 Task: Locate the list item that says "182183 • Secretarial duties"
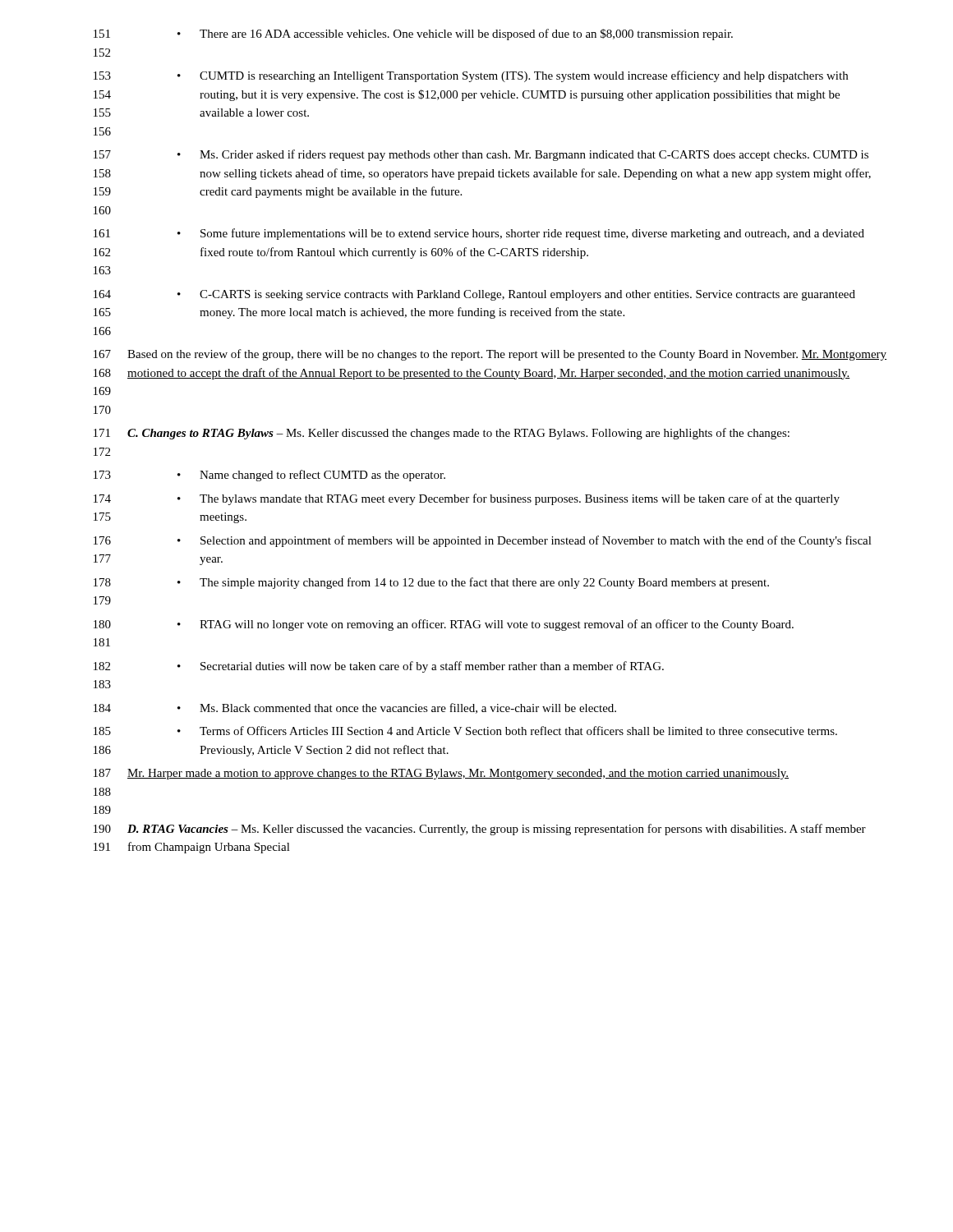(476, 675)
